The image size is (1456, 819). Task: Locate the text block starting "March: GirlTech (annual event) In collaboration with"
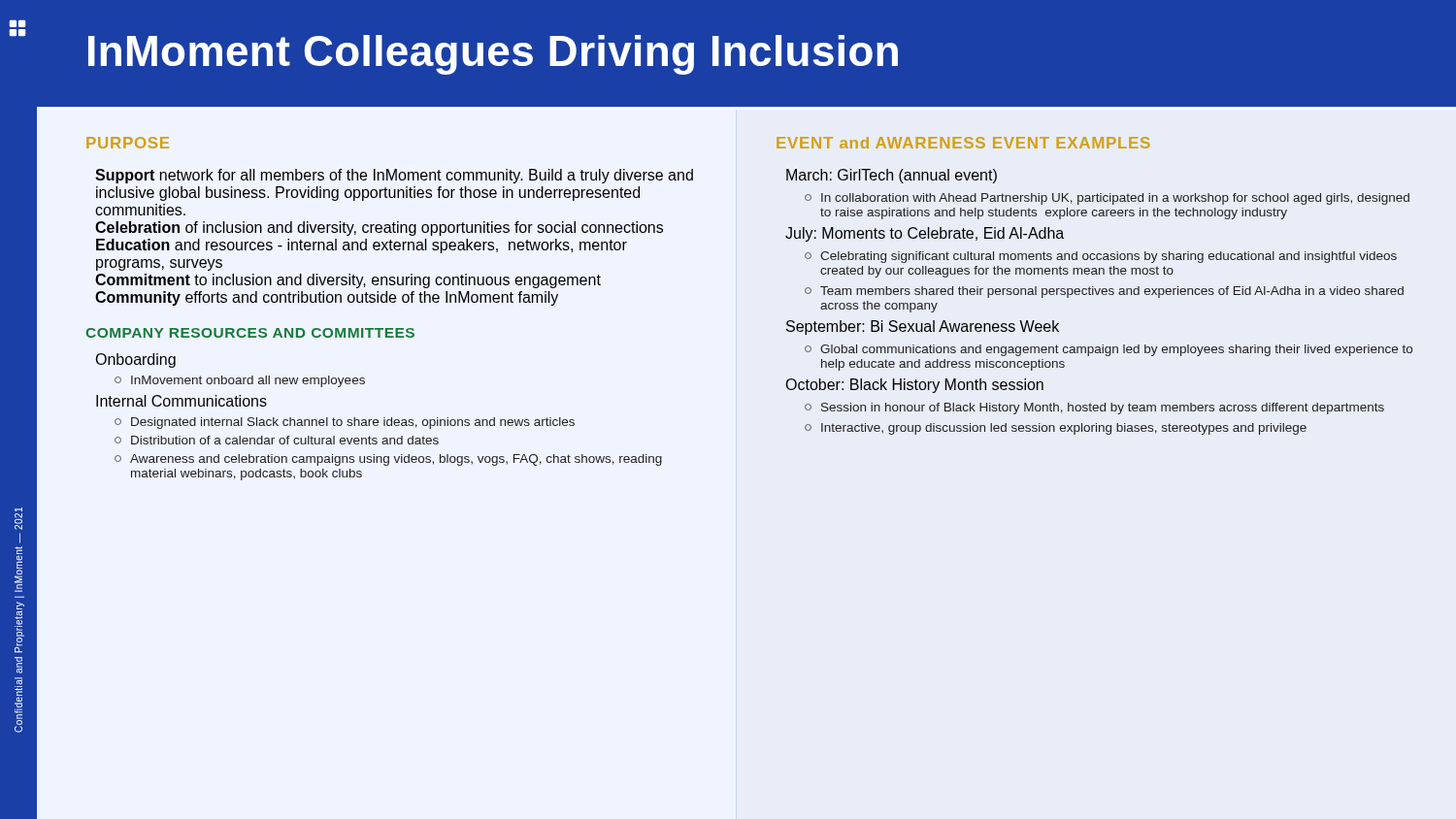(x=1101, y=193)
